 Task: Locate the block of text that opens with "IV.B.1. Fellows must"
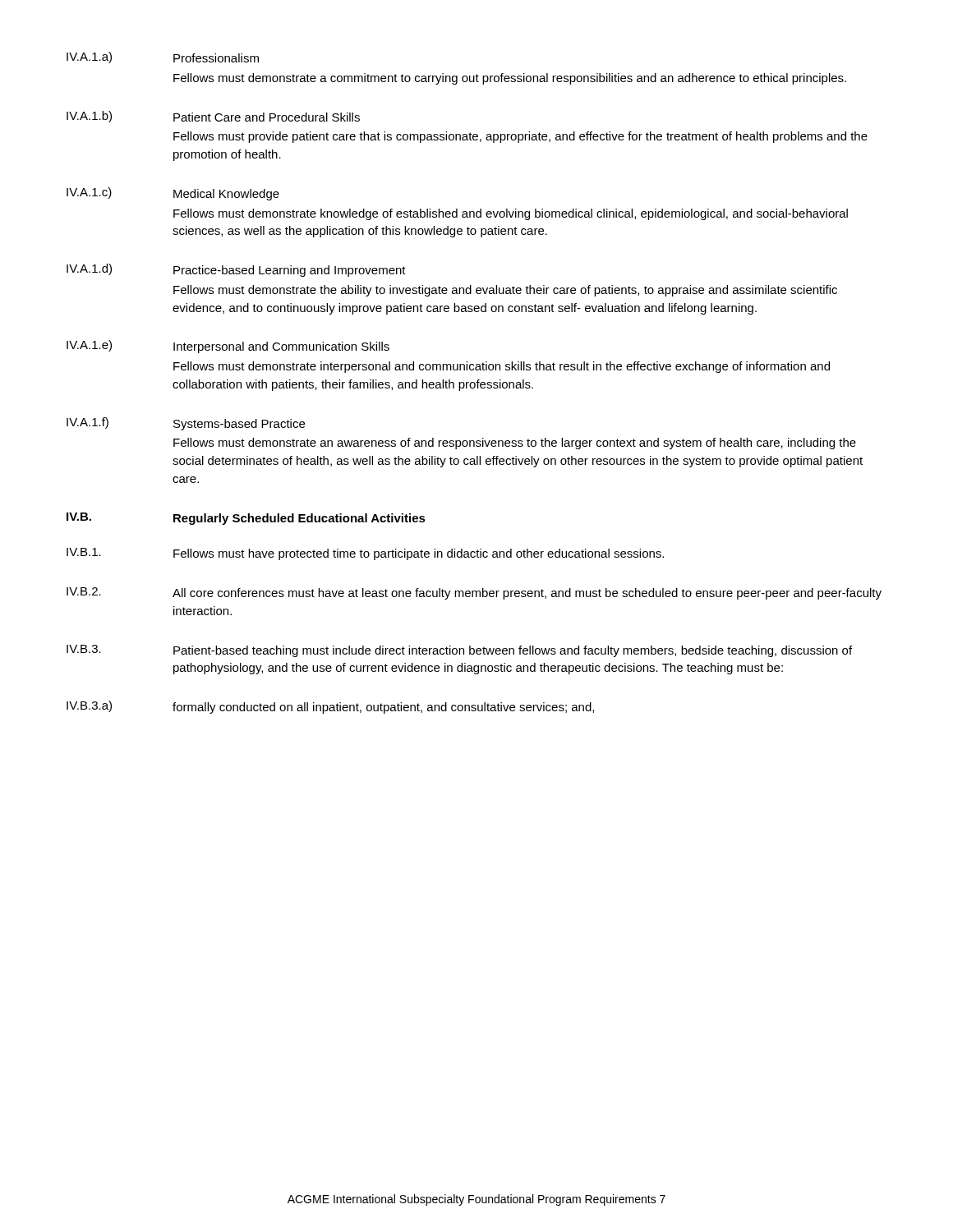click(x=476, y=554)
